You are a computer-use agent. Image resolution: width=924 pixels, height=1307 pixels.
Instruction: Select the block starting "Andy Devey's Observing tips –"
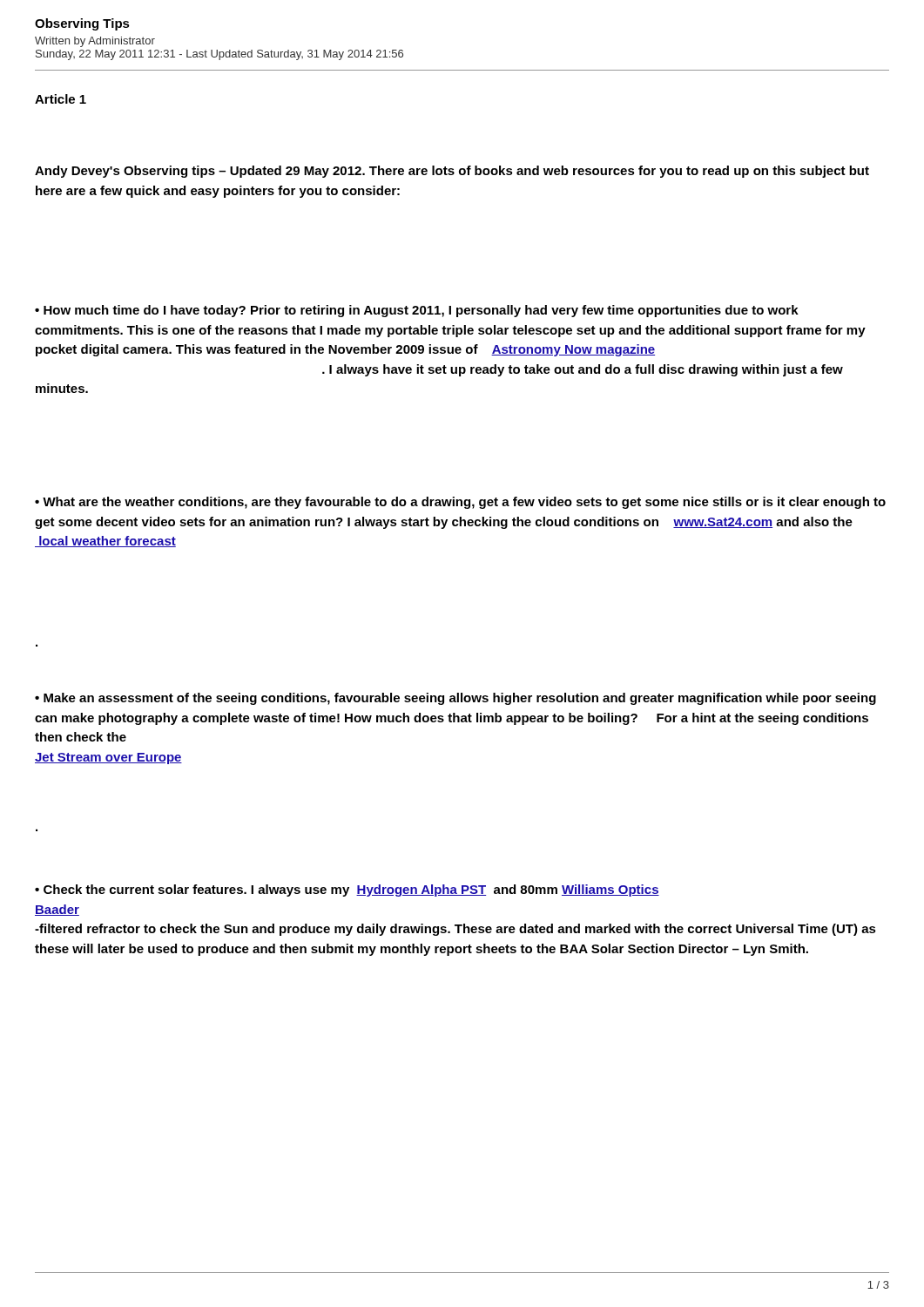tap(452, 180)
